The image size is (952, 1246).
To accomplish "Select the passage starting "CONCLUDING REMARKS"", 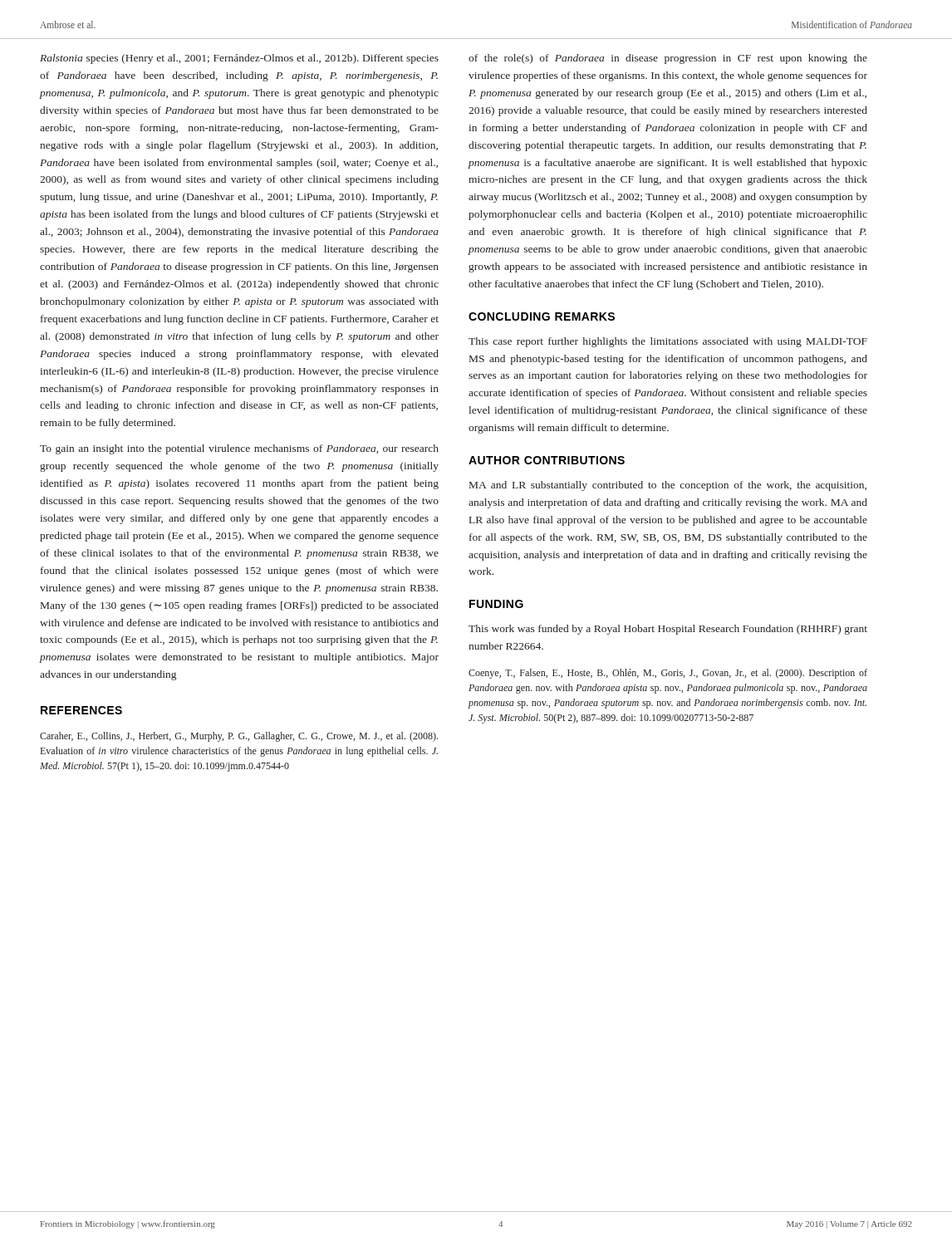I will click(x=542, y=316).
